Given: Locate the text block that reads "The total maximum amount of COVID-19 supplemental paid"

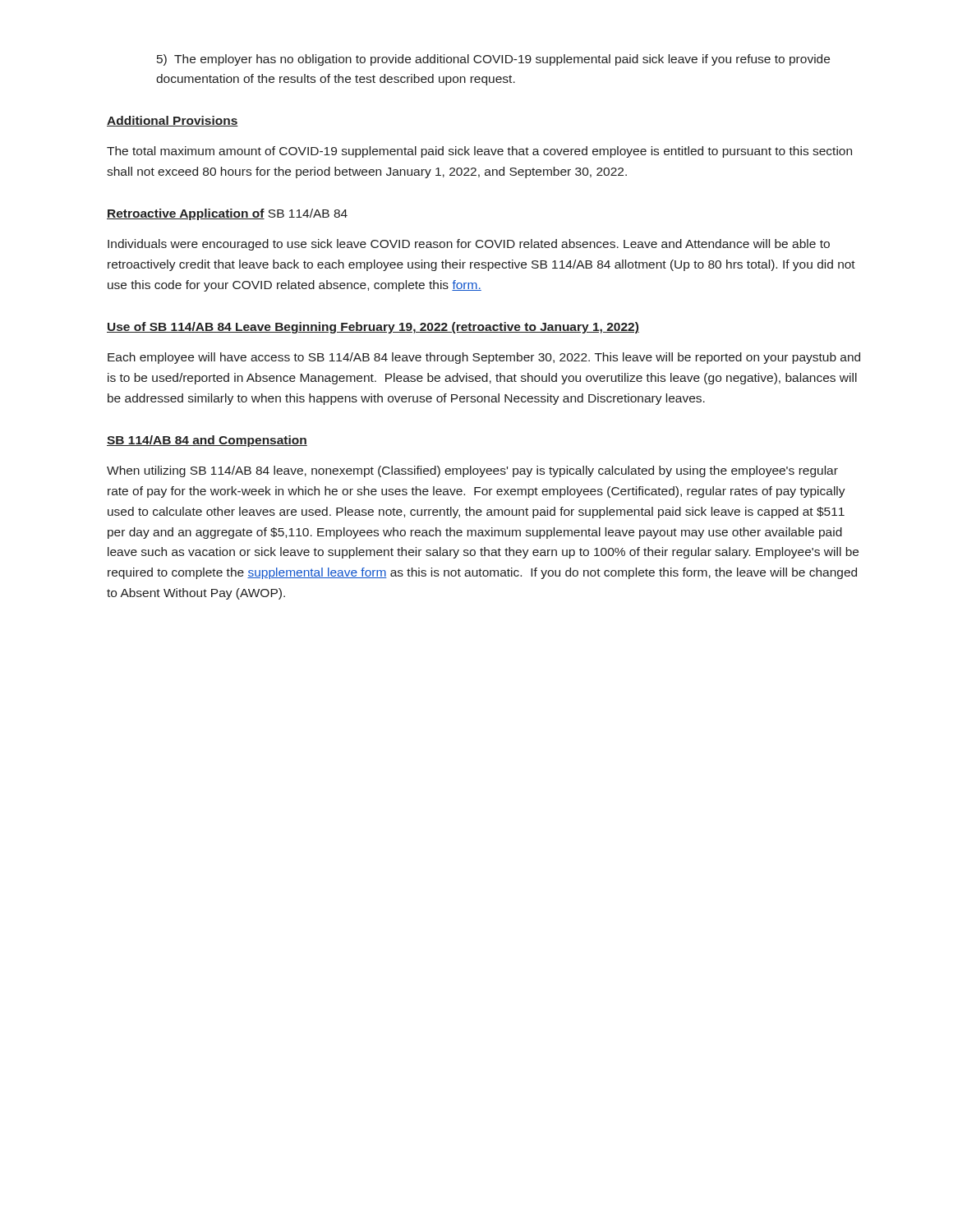Looking at the screenshot, I should click(x=480, y=161).
